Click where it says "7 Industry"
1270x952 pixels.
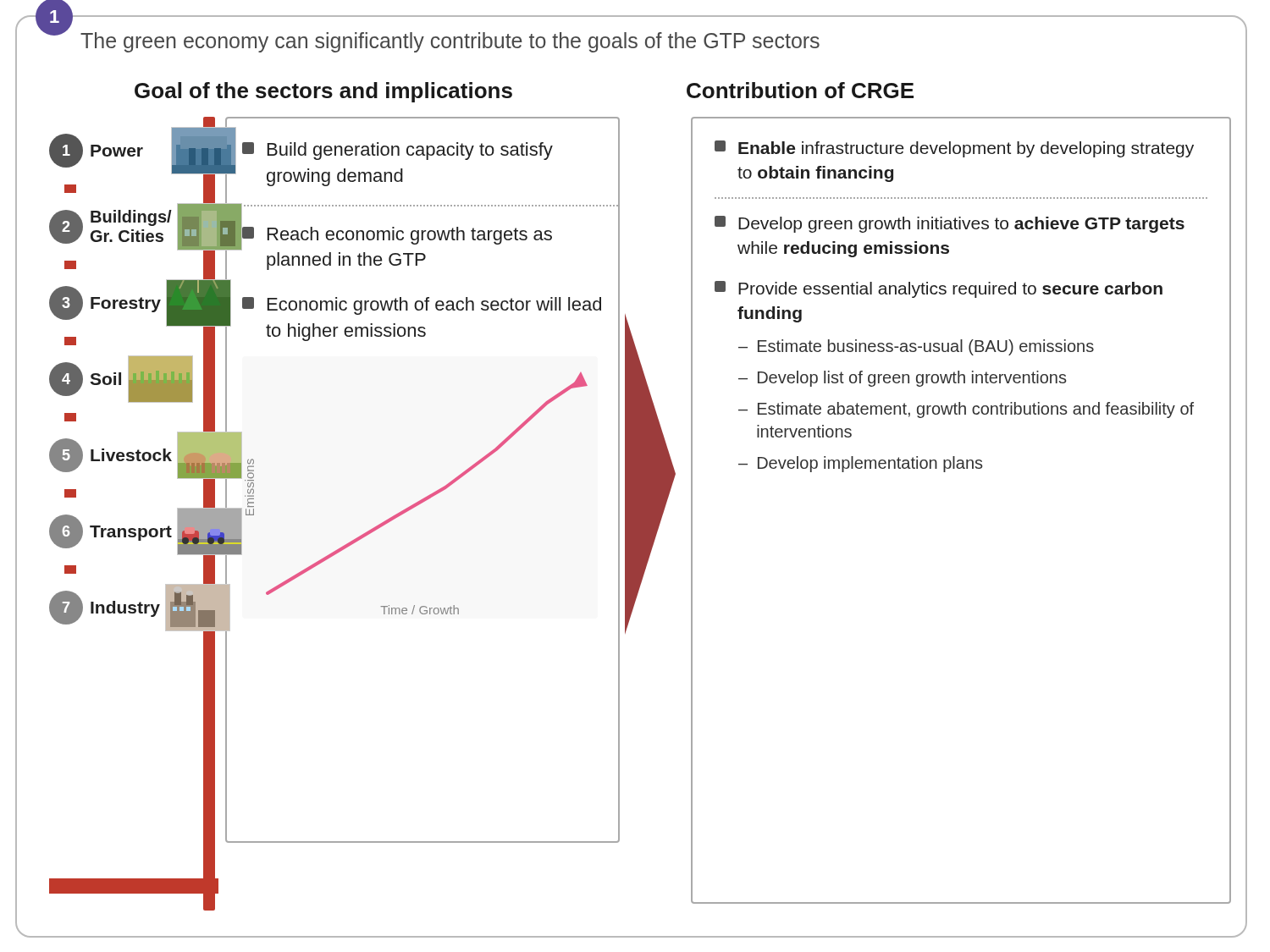tap(140, 608)
